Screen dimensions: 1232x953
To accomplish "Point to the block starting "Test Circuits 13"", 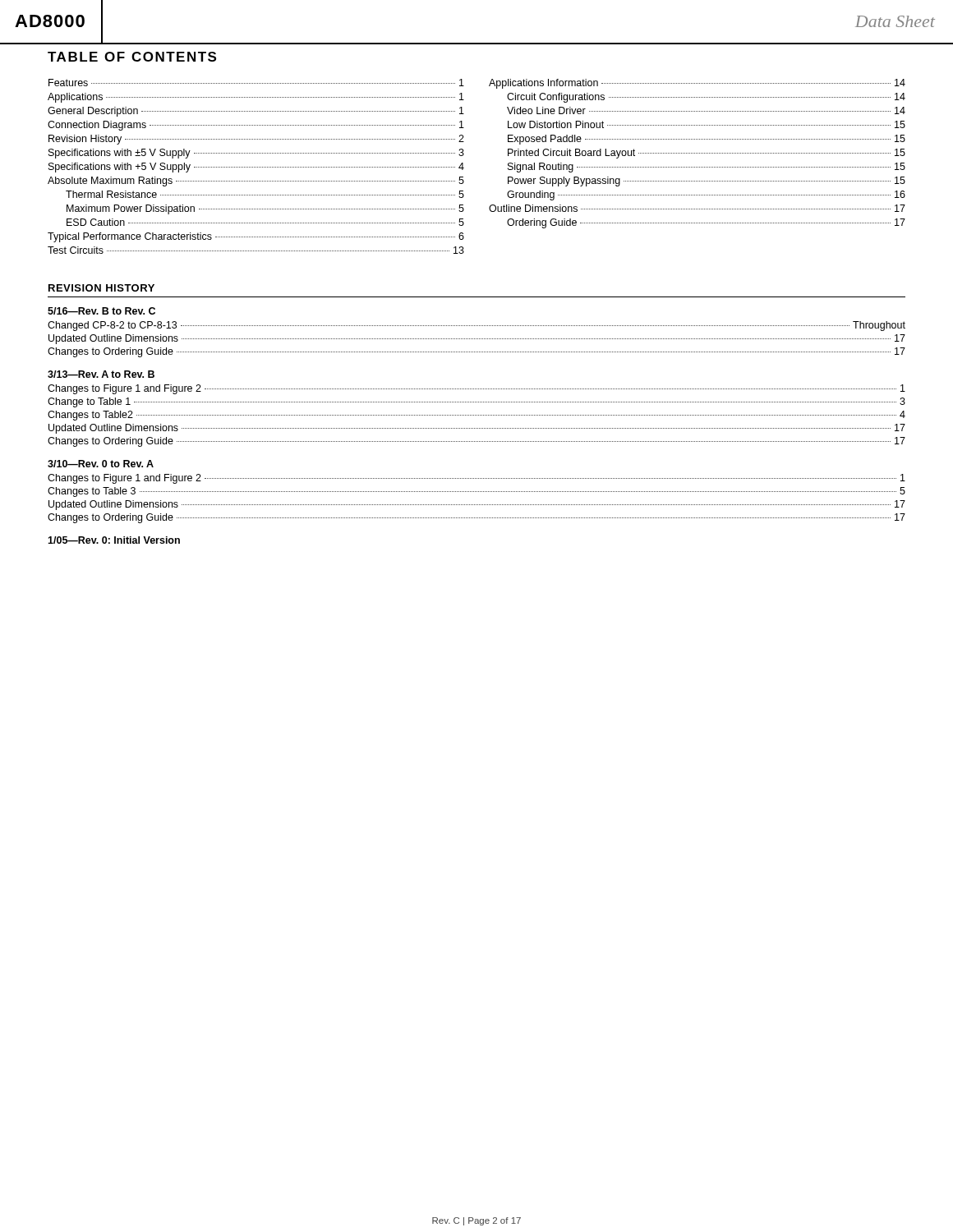I will pos(256,251).
